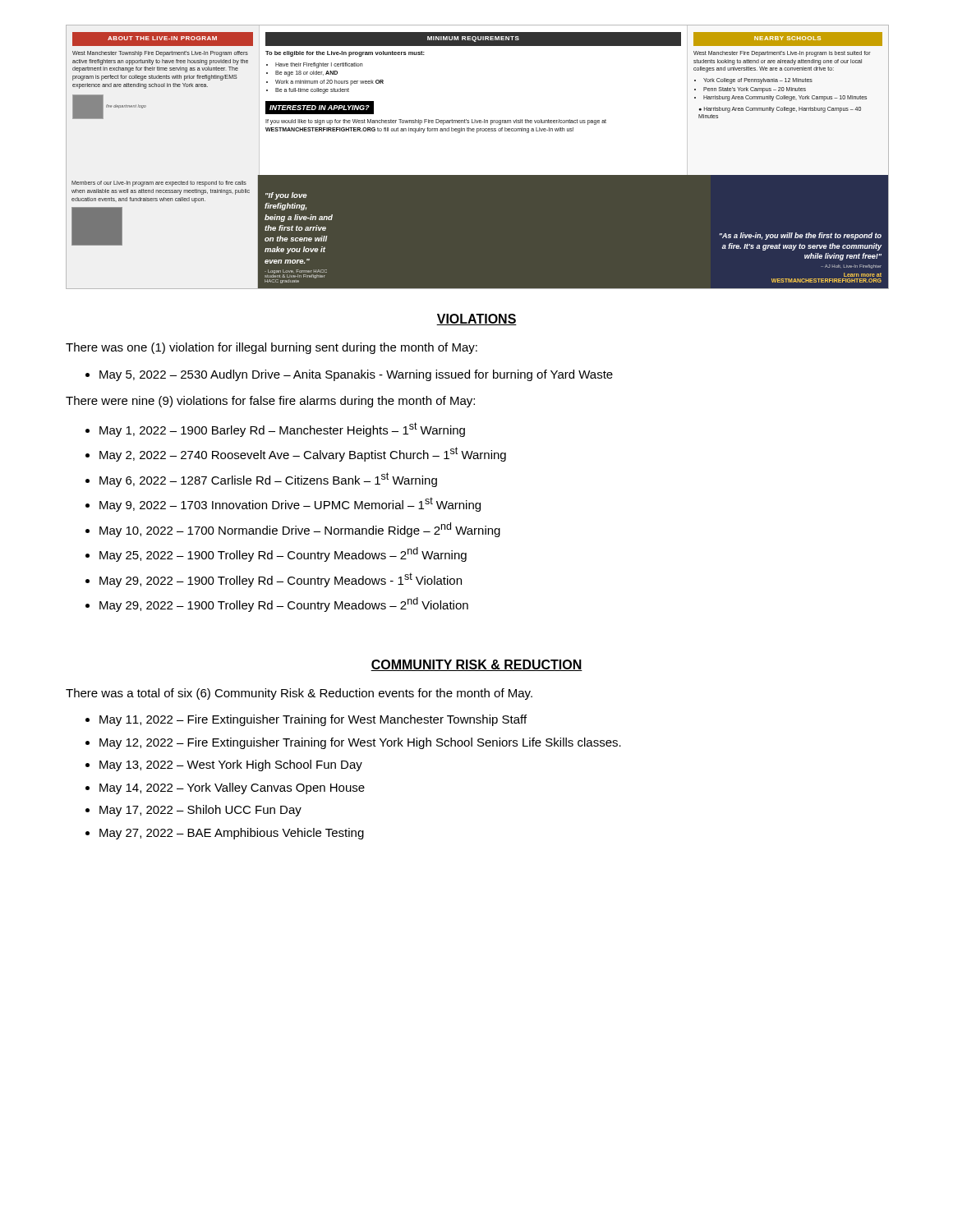Locate the block of text that opens with "There was one (1) violation"
953x1232 pixels.
(x=272, y=347)
